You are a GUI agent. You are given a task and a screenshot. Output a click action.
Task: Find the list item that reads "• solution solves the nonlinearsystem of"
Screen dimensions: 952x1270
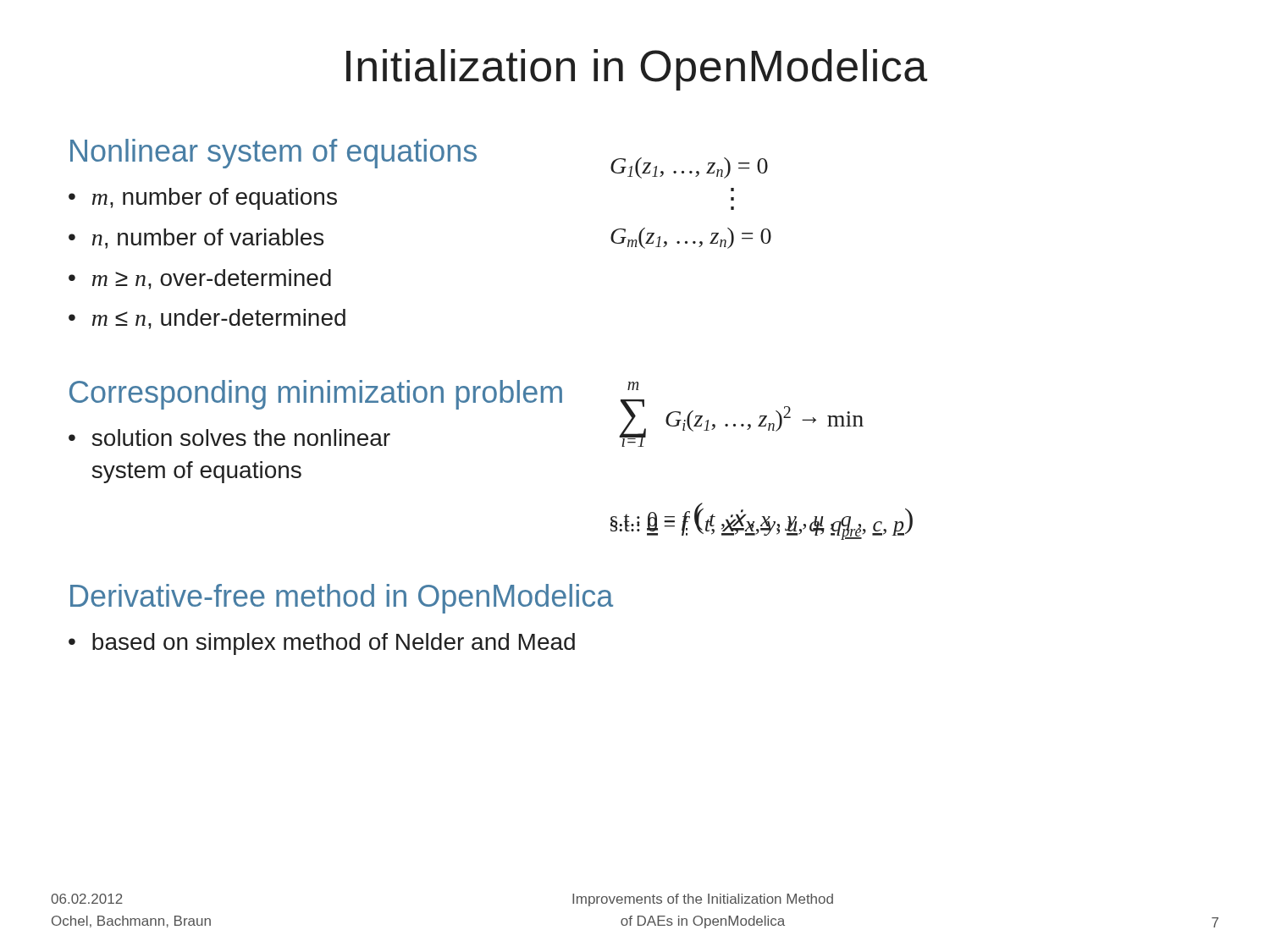pos(229,454)
